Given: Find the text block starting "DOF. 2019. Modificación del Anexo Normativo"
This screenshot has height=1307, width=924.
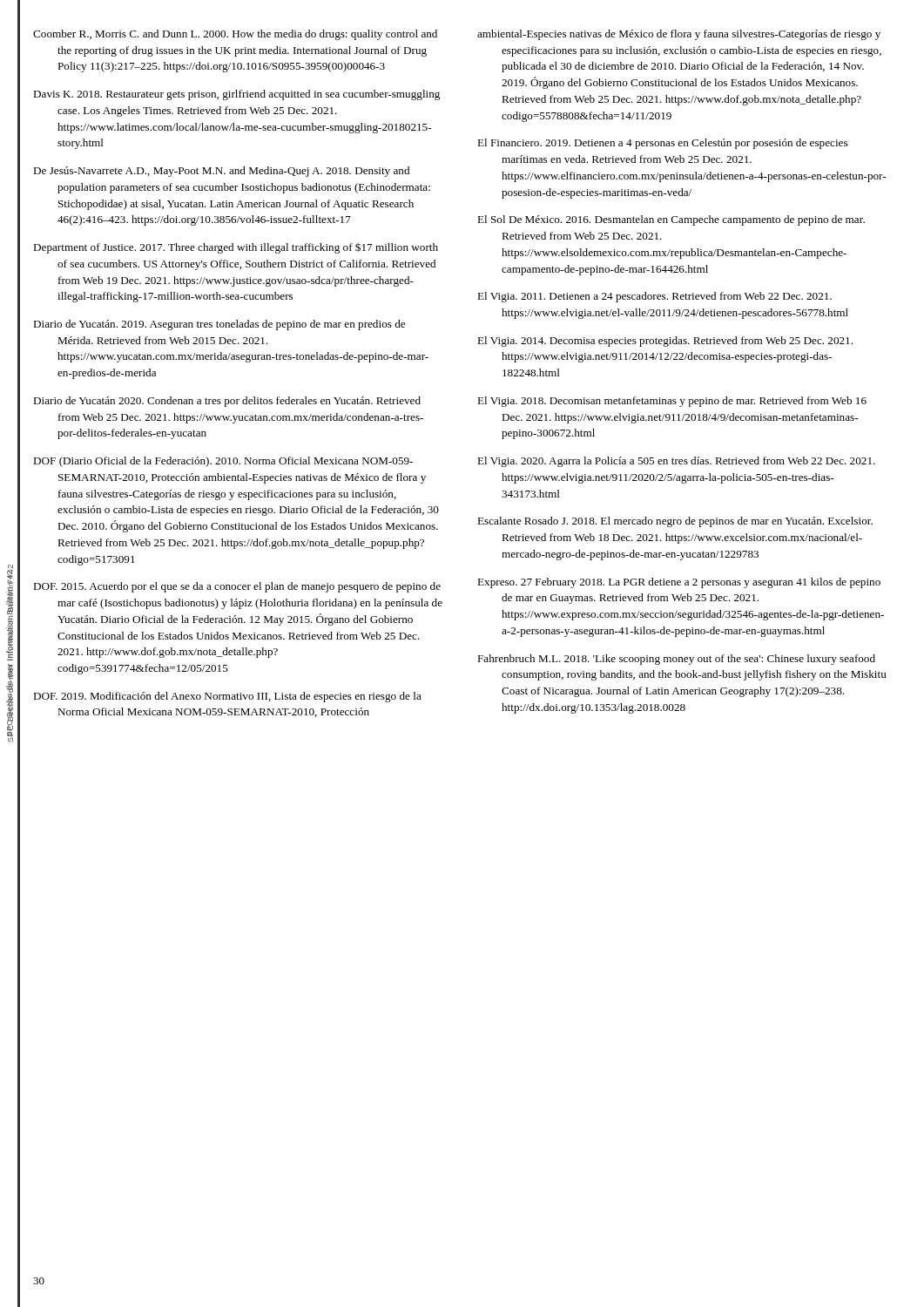Looking at the screenshot, I should [227, 704].
